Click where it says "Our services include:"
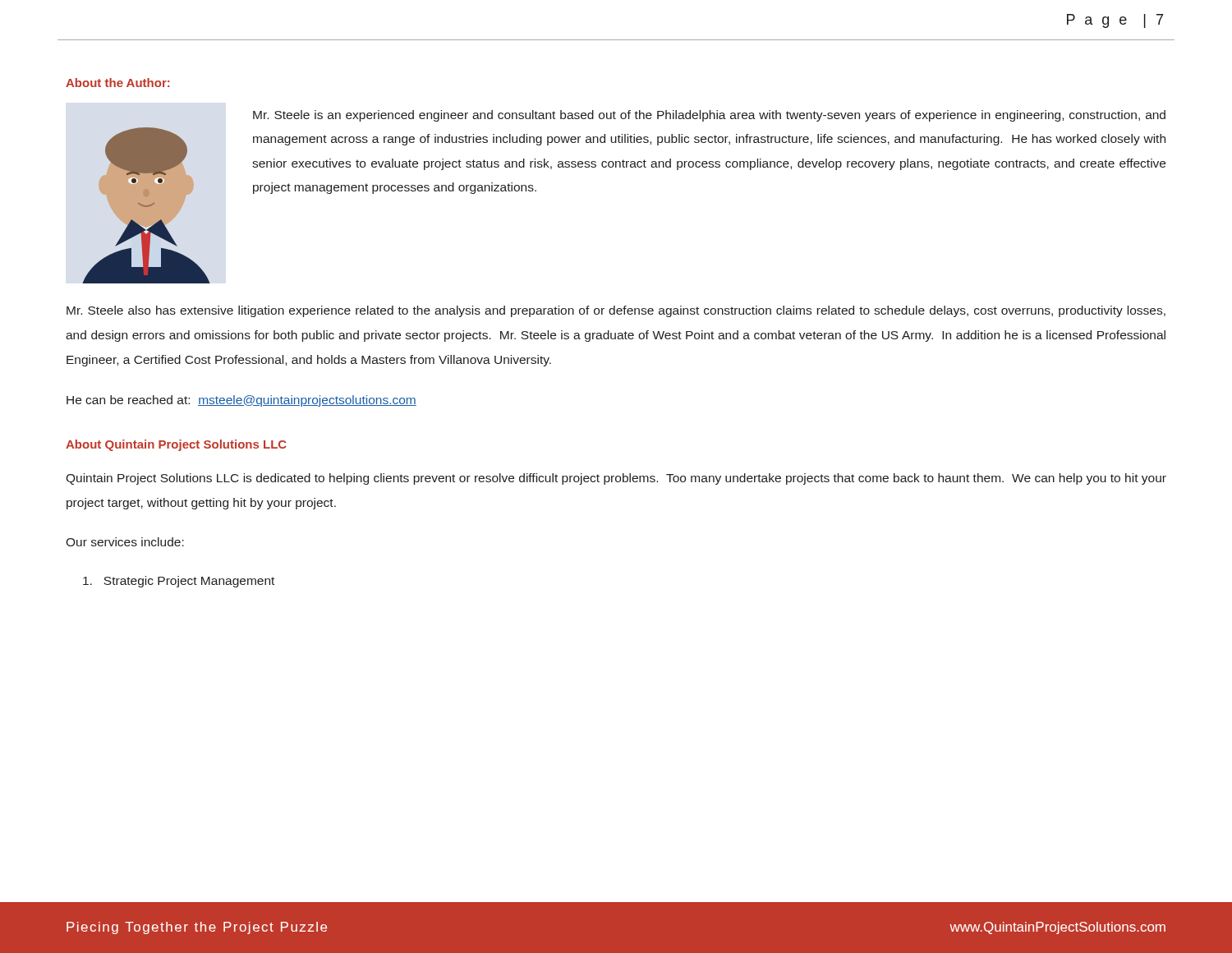Image resolution: width=1232 pixels, height=953 pixels. 125,542
